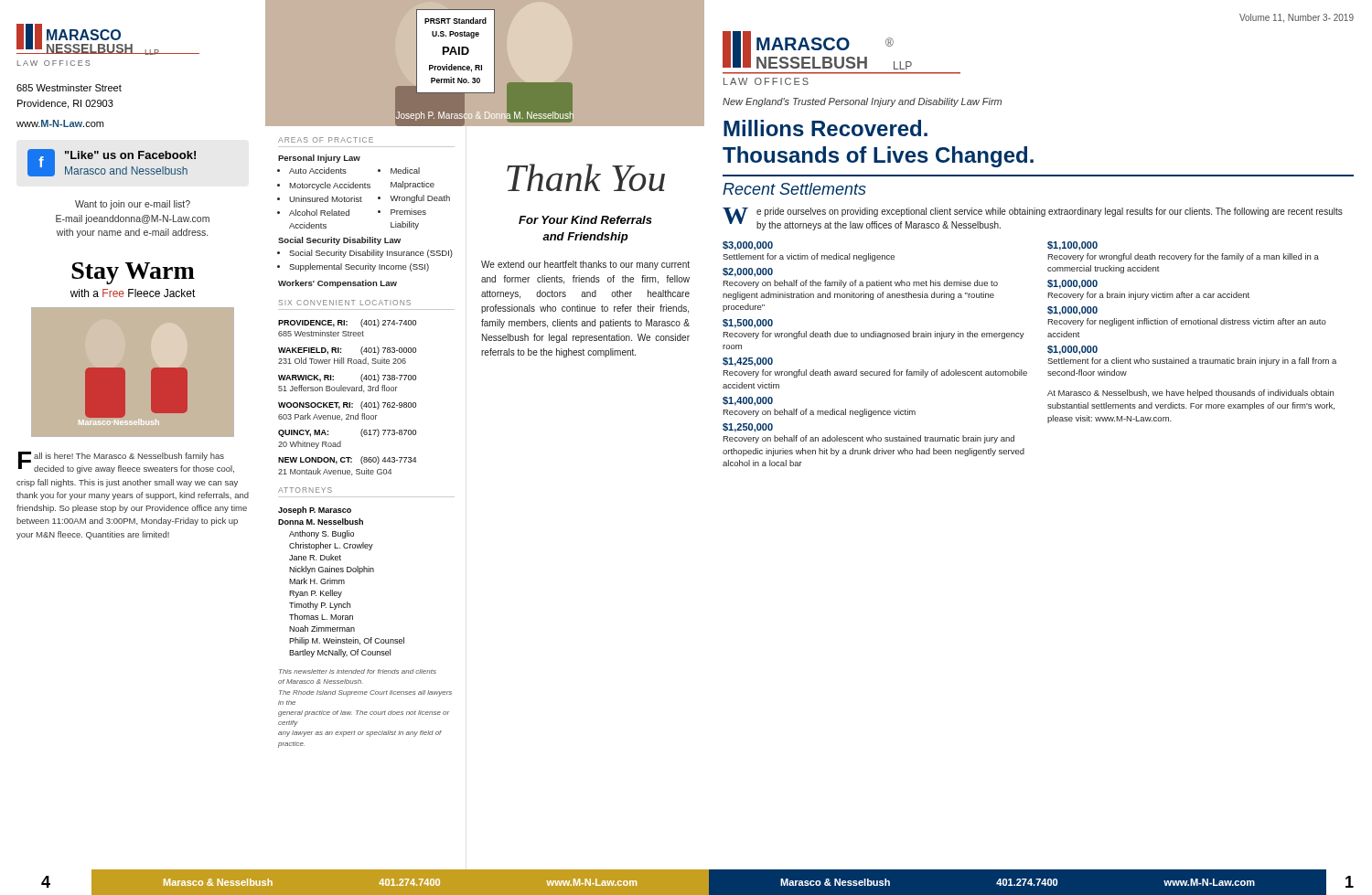Select the region starting "$1,500,000 Recovery for wrongful death"
Viewport: 1372px width, 895px height.
pyautogui.click(x=876, y=335)
